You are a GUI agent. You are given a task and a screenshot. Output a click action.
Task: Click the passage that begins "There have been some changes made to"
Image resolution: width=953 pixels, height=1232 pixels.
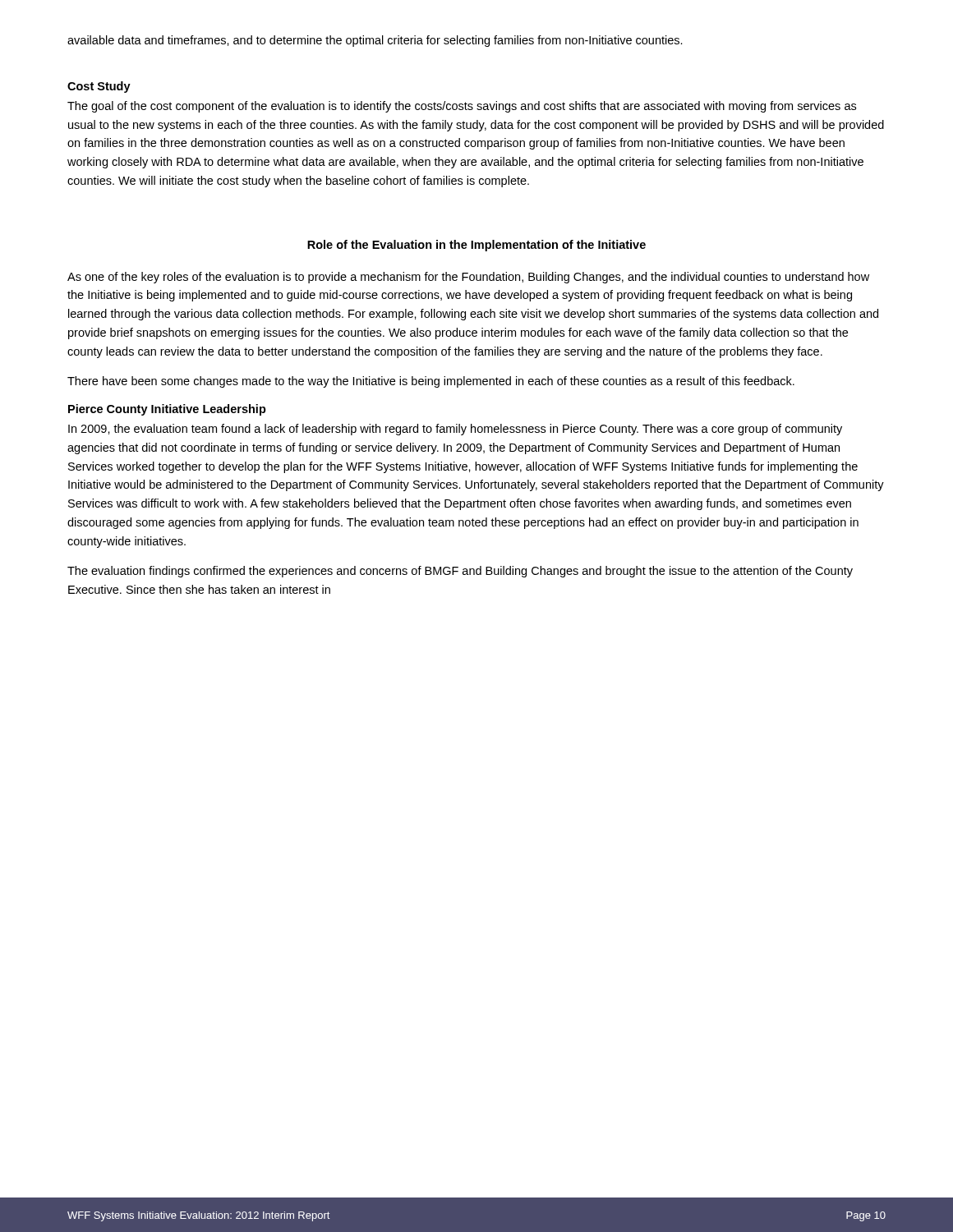pos(431,381)
